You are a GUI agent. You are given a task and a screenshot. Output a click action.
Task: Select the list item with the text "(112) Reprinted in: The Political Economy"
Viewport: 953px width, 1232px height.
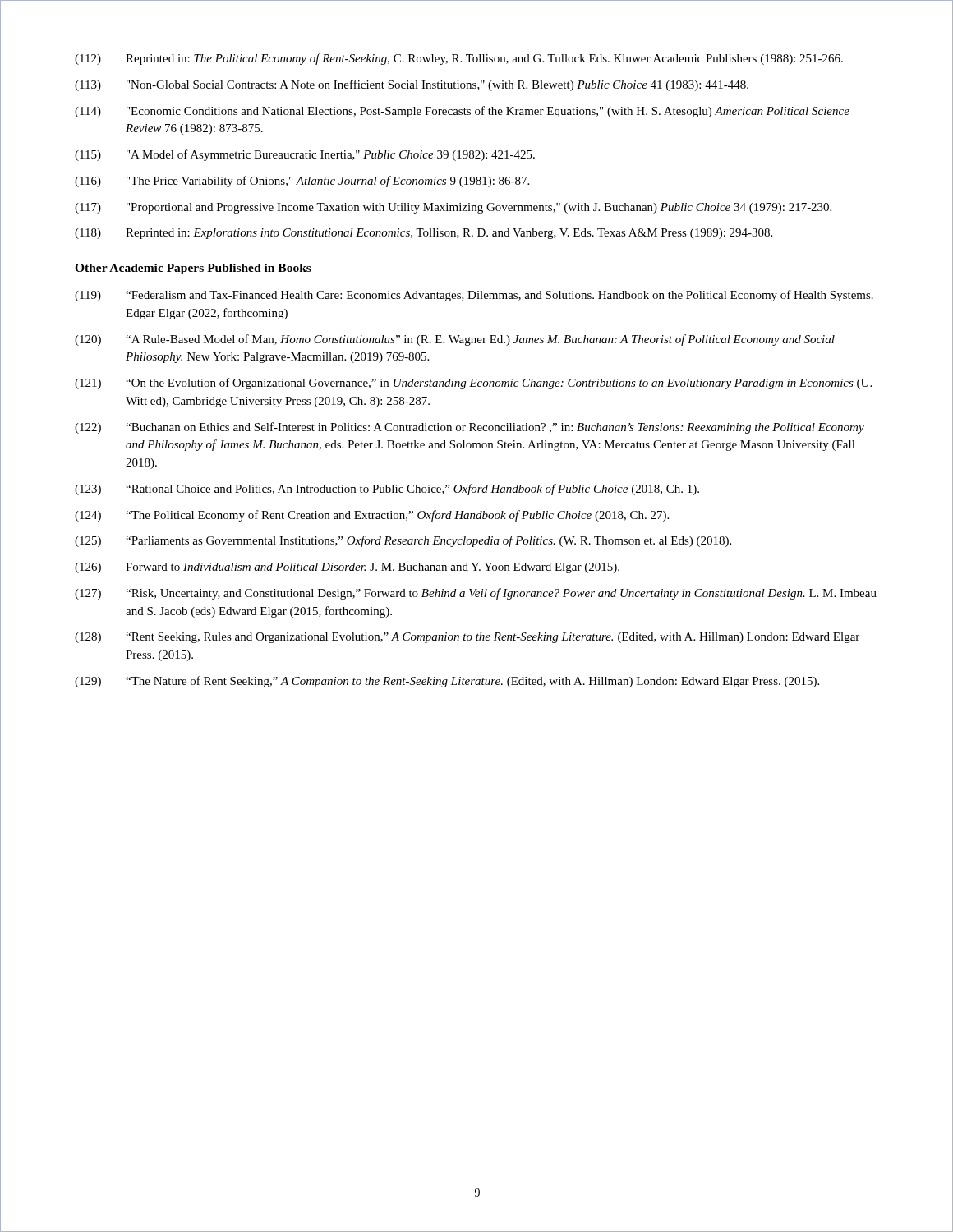coord(476,59)
